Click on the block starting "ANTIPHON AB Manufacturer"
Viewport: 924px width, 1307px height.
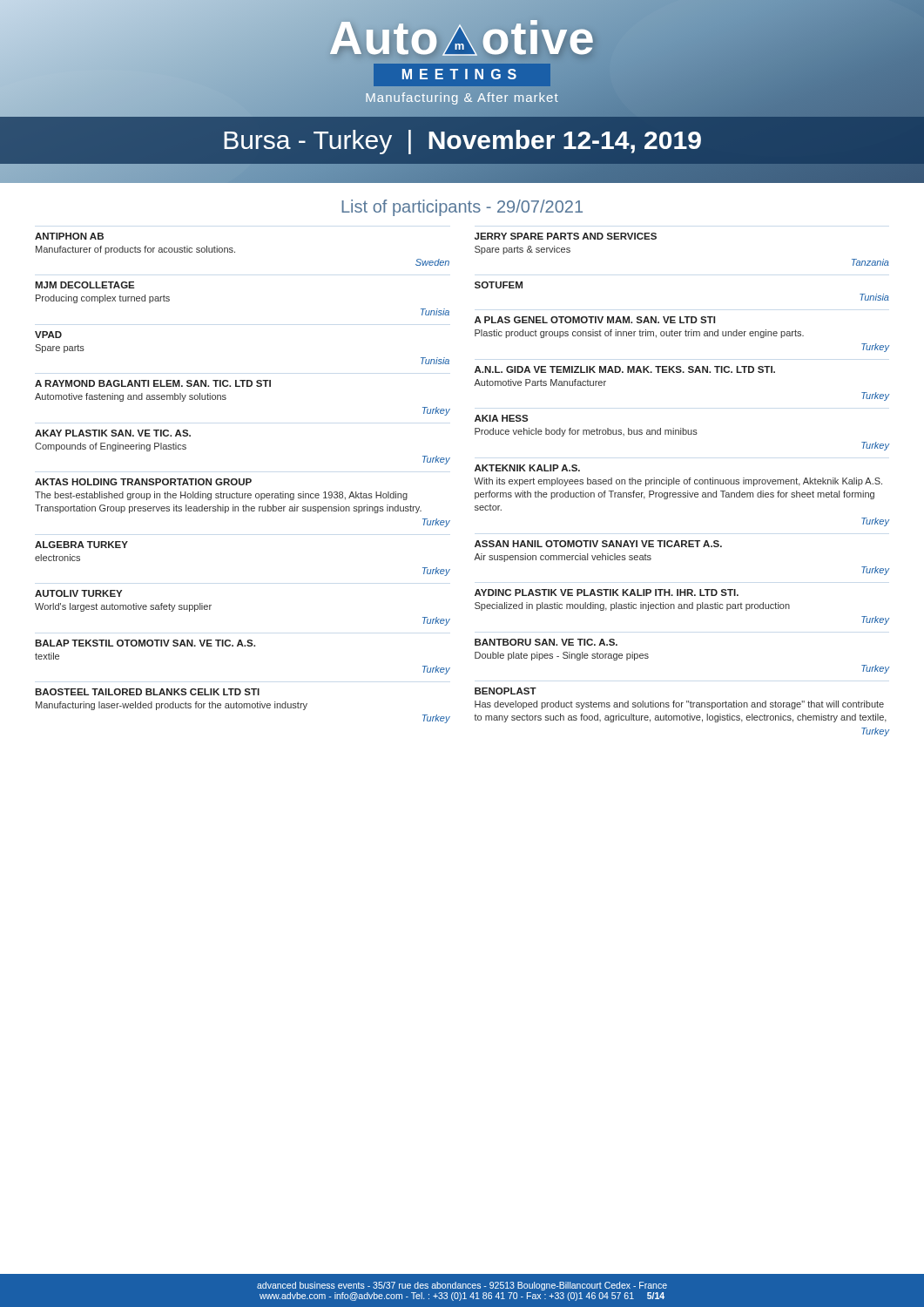click(x=242, y=249)
